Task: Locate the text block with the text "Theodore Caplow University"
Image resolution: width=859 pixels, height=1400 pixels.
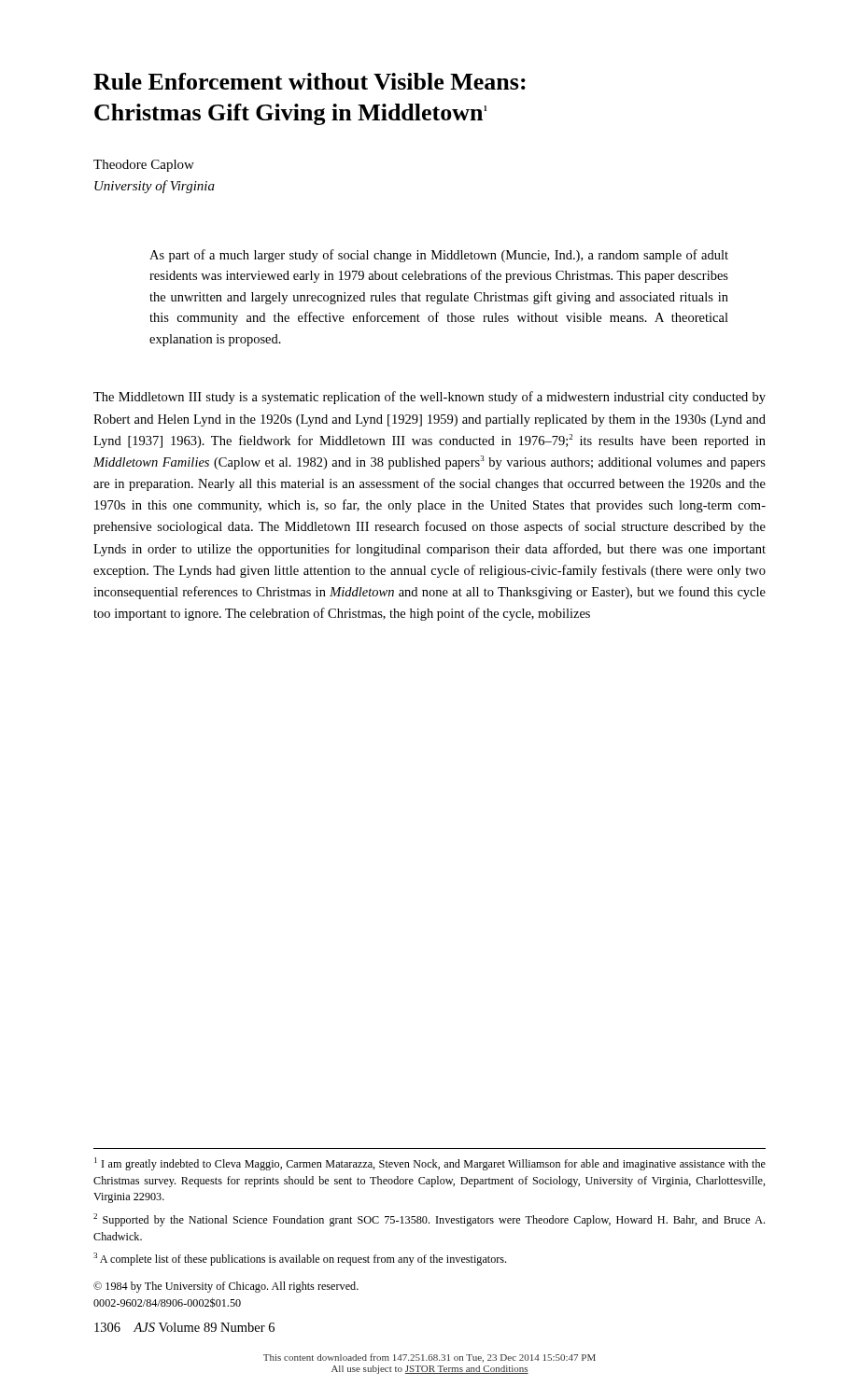Action: pyautogui.click(x=154, y=175)
